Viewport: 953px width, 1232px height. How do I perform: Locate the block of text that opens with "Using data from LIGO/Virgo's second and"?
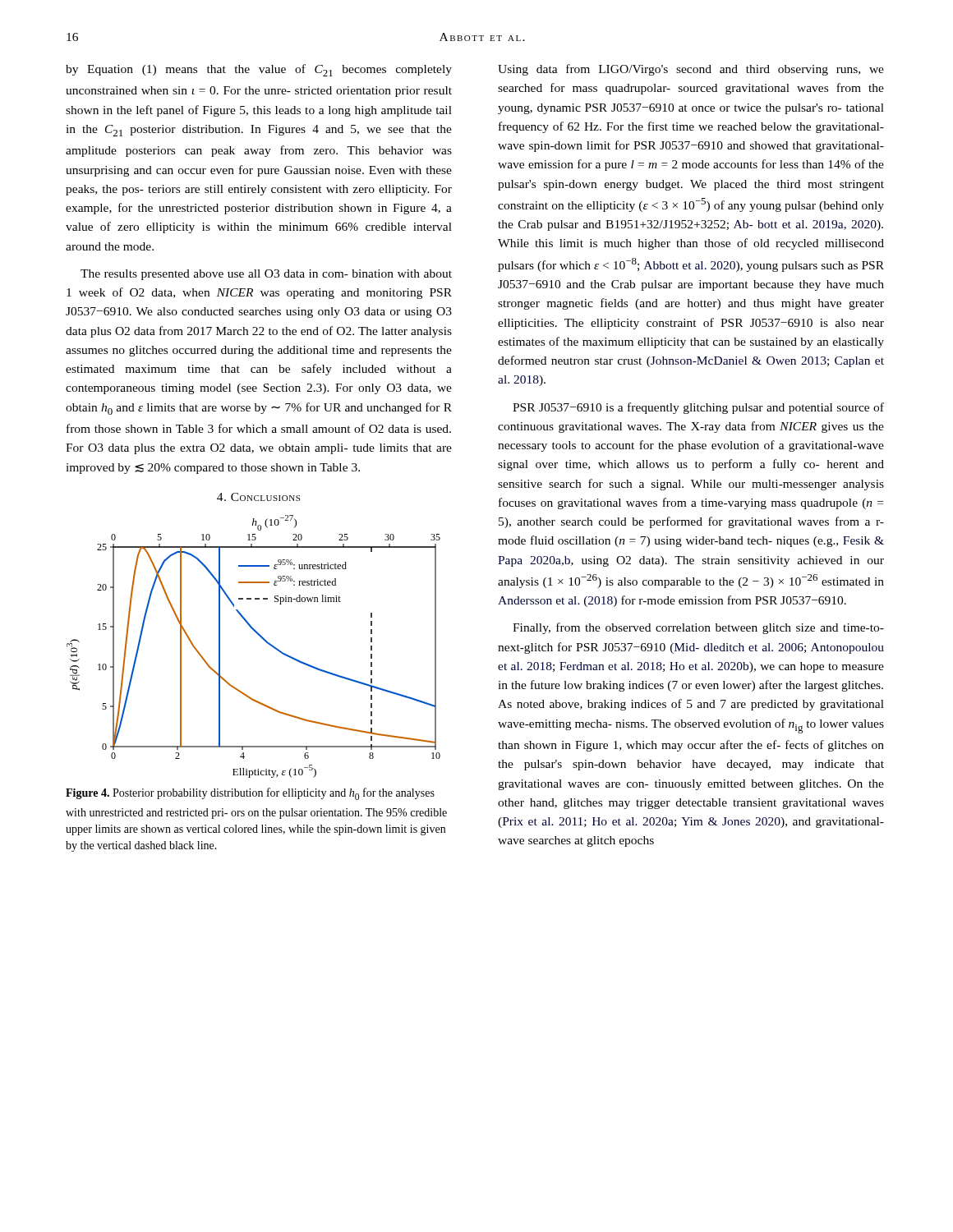691,224
